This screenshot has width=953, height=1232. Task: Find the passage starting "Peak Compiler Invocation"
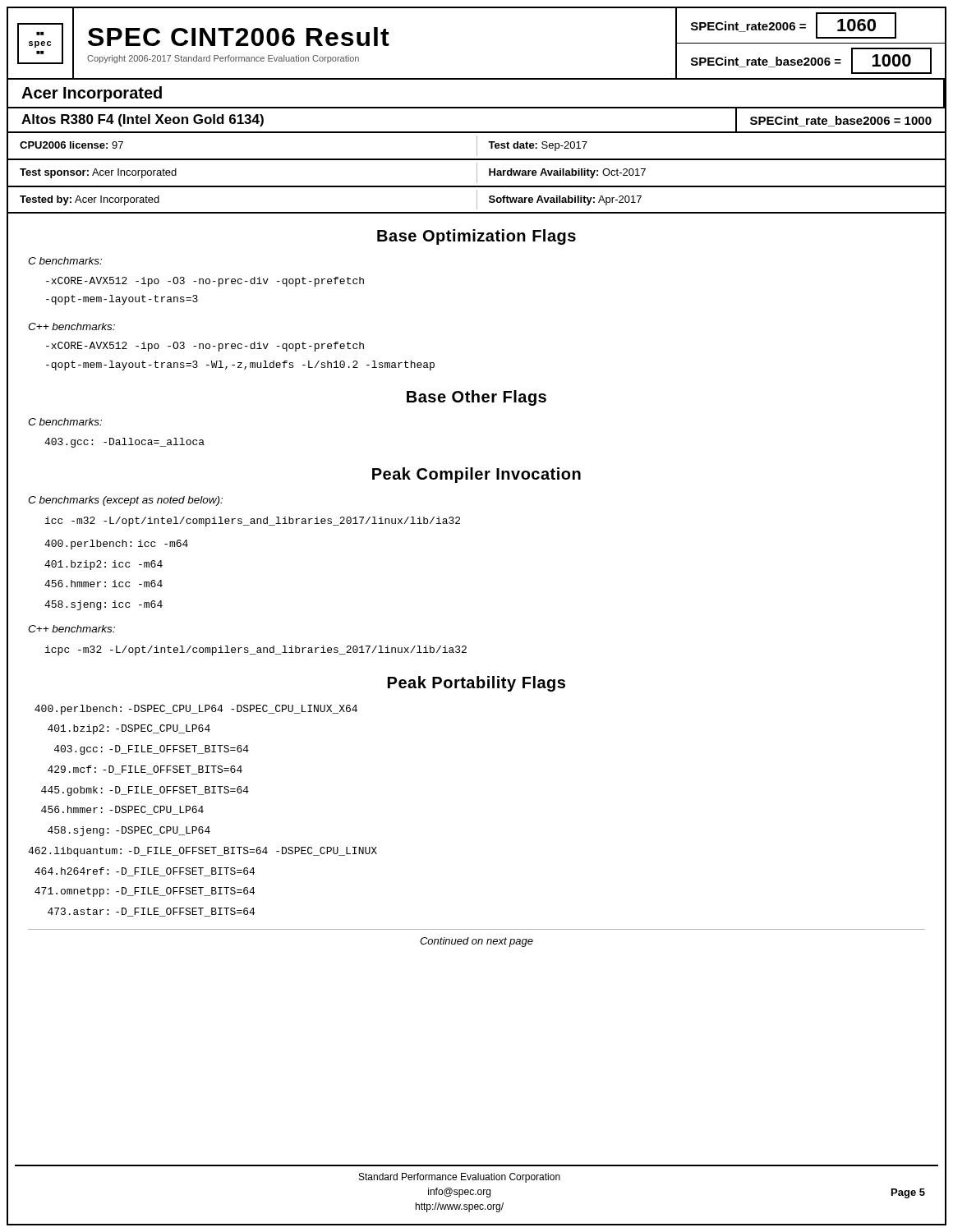(476, 474)
